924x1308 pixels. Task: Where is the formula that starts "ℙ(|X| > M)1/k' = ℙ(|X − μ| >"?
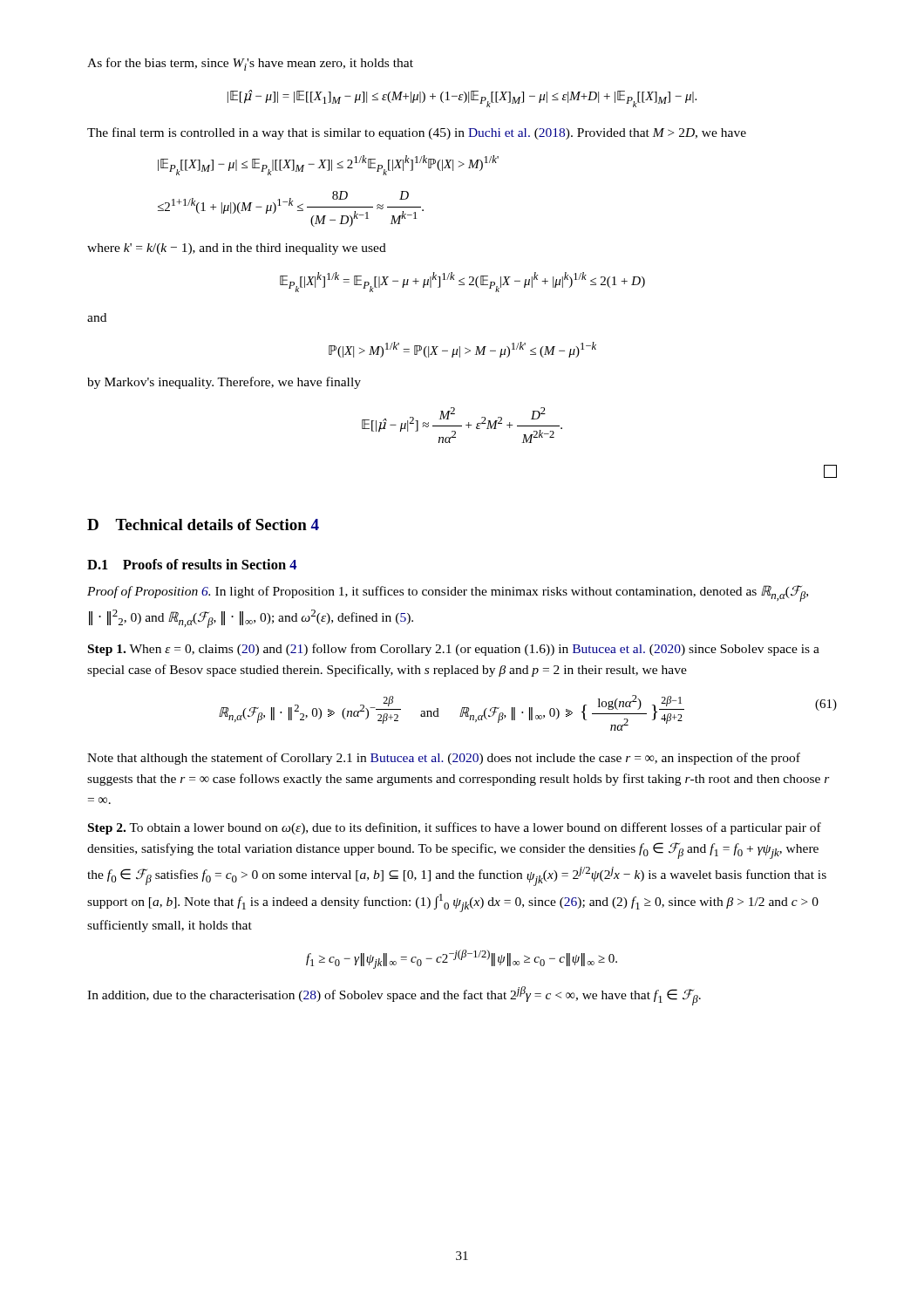pyautogui.click(x=462, y=349)
